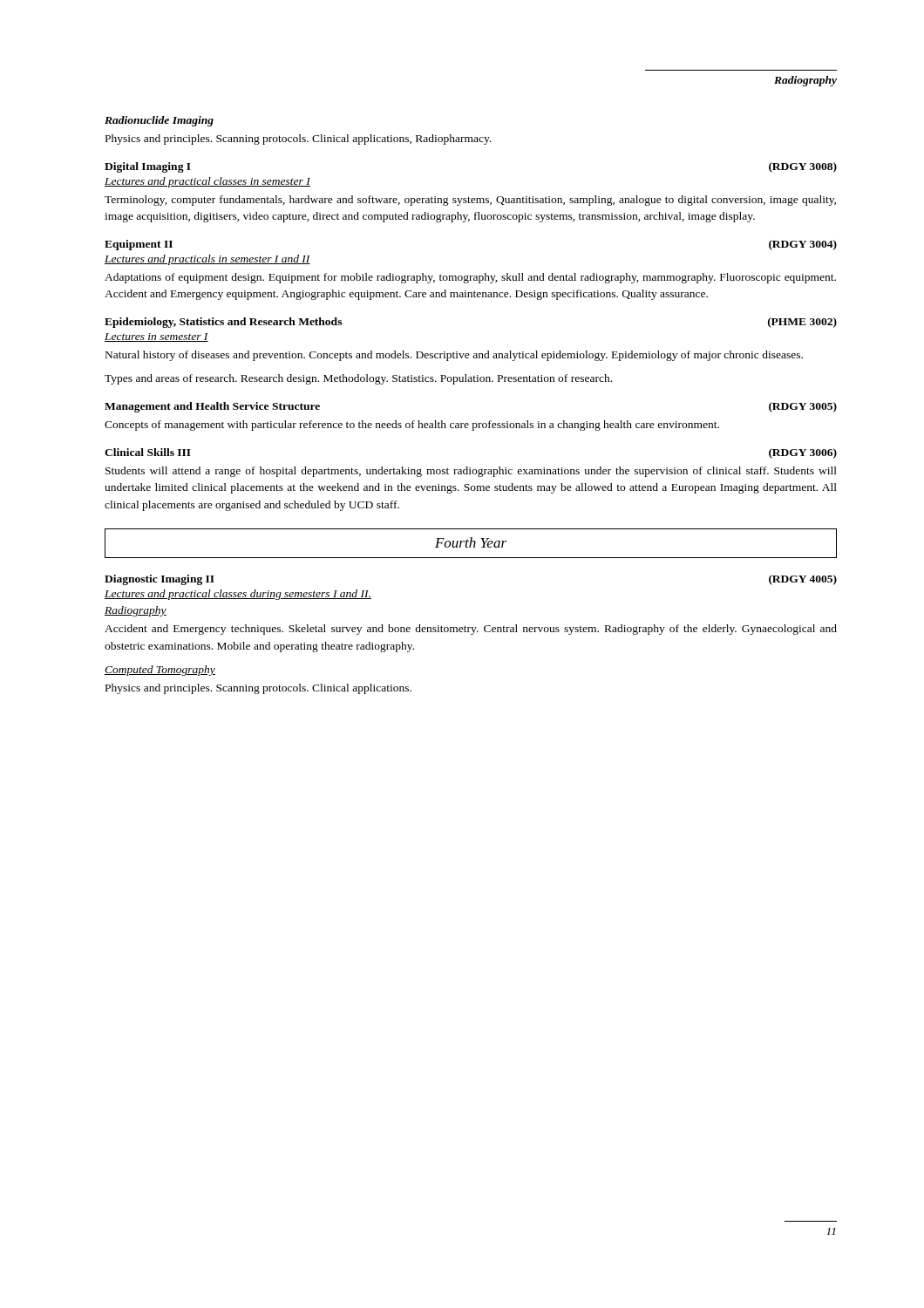Point to the element starting "Fourth Year"

471,543
